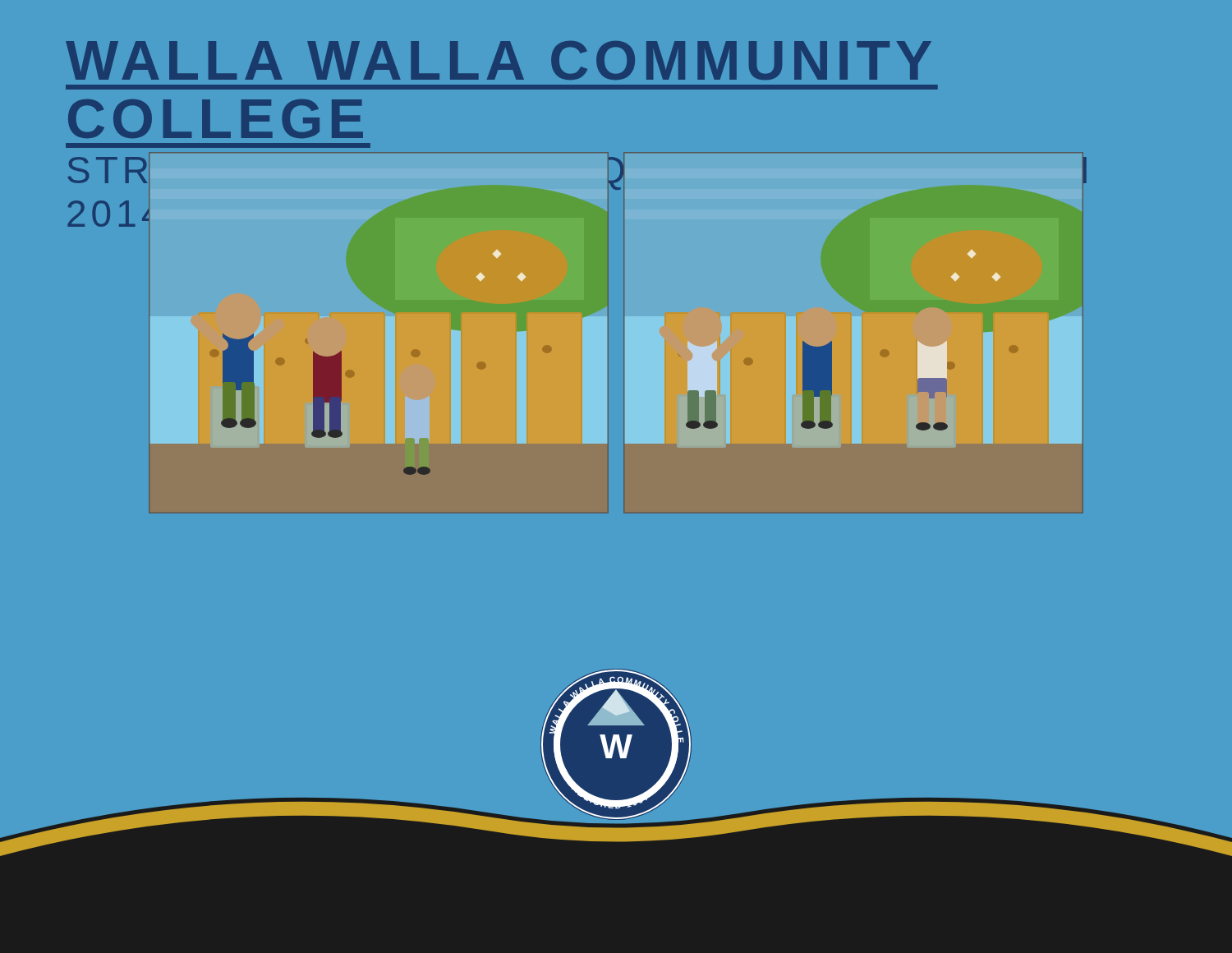Select the illustration

616,333
